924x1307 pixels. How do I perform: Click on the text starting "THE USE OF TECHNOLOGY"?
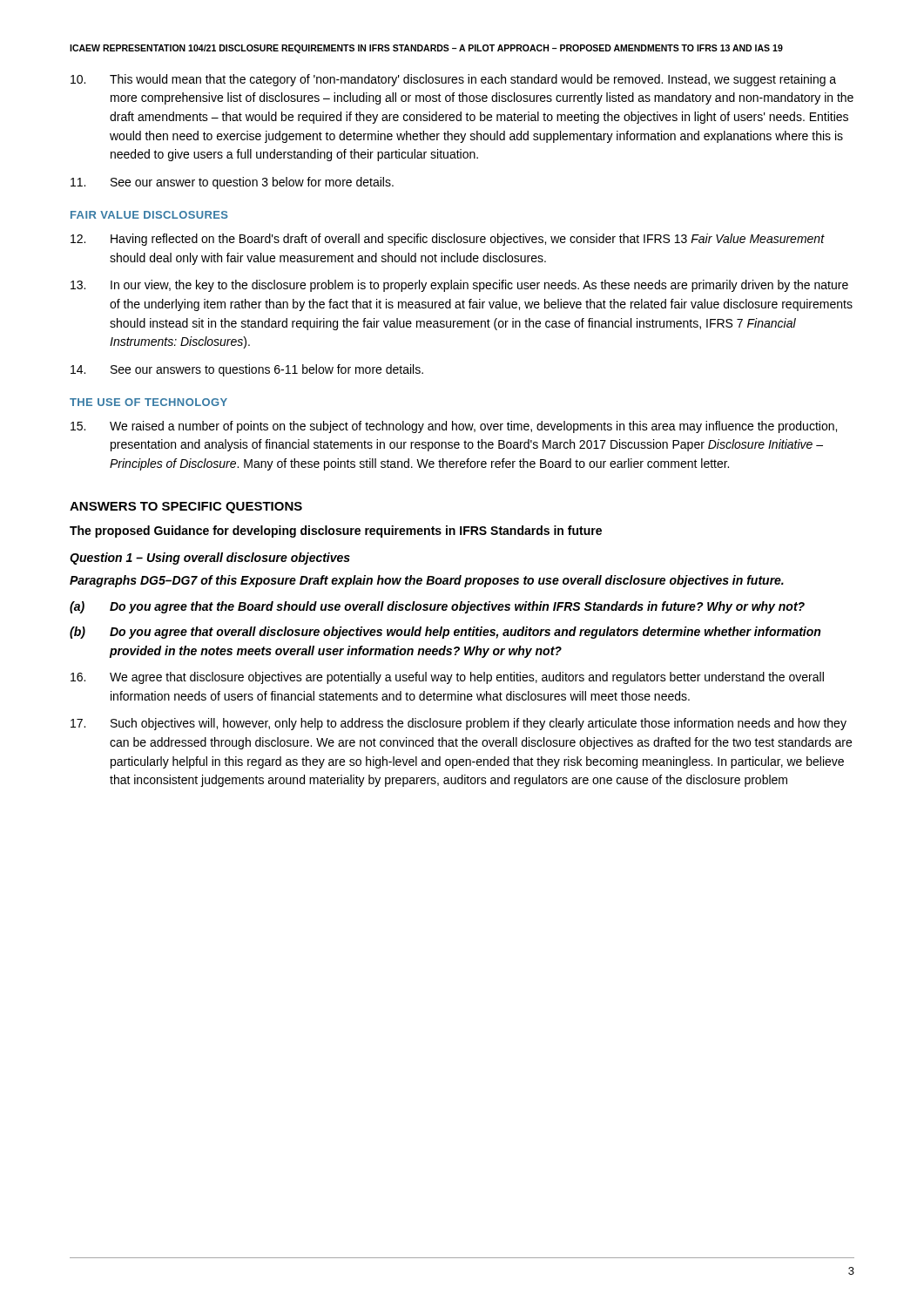(x=149, y=402)
